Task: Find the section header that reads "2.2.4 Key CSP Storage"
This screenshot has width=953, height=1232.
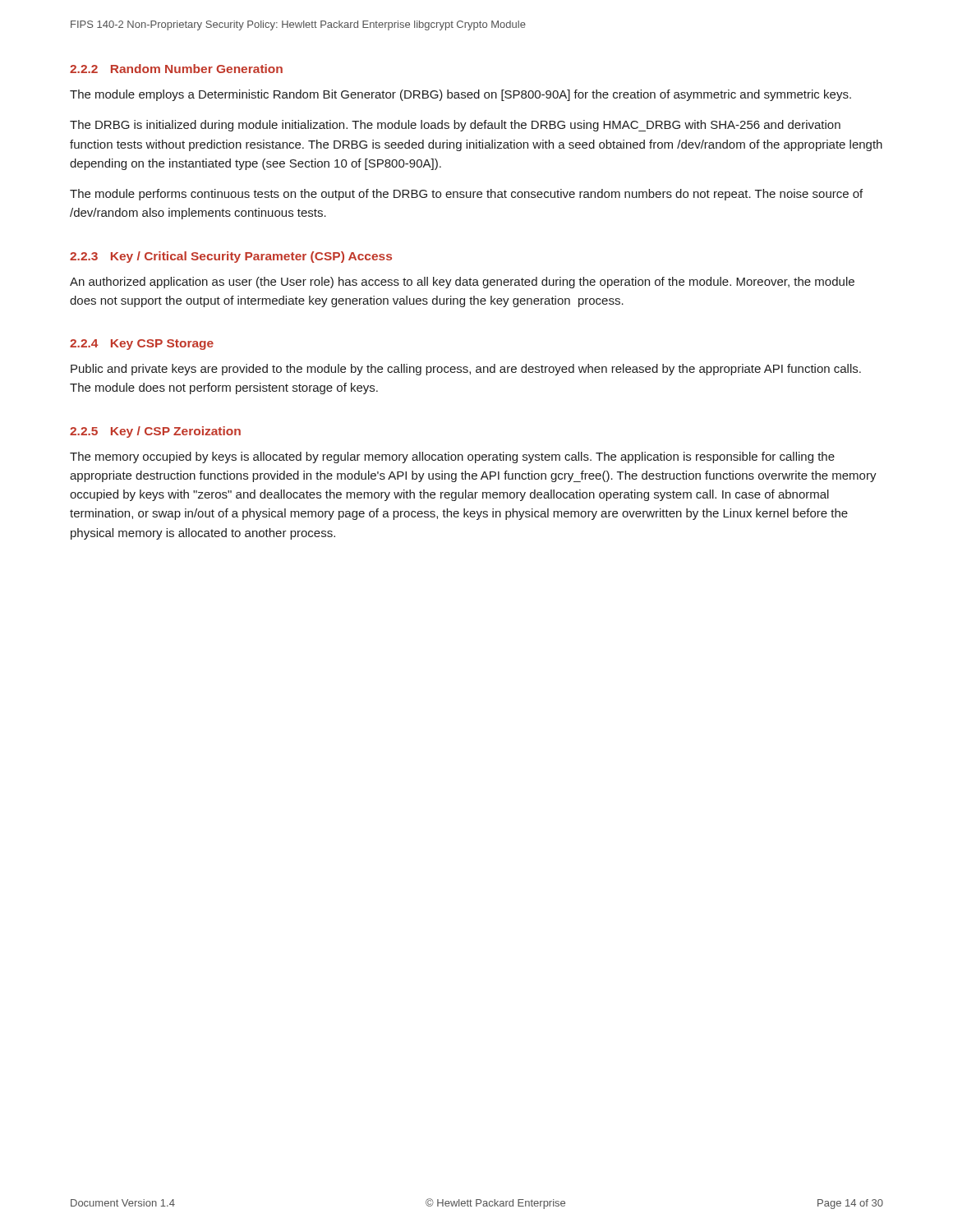Action: (142, 343)
